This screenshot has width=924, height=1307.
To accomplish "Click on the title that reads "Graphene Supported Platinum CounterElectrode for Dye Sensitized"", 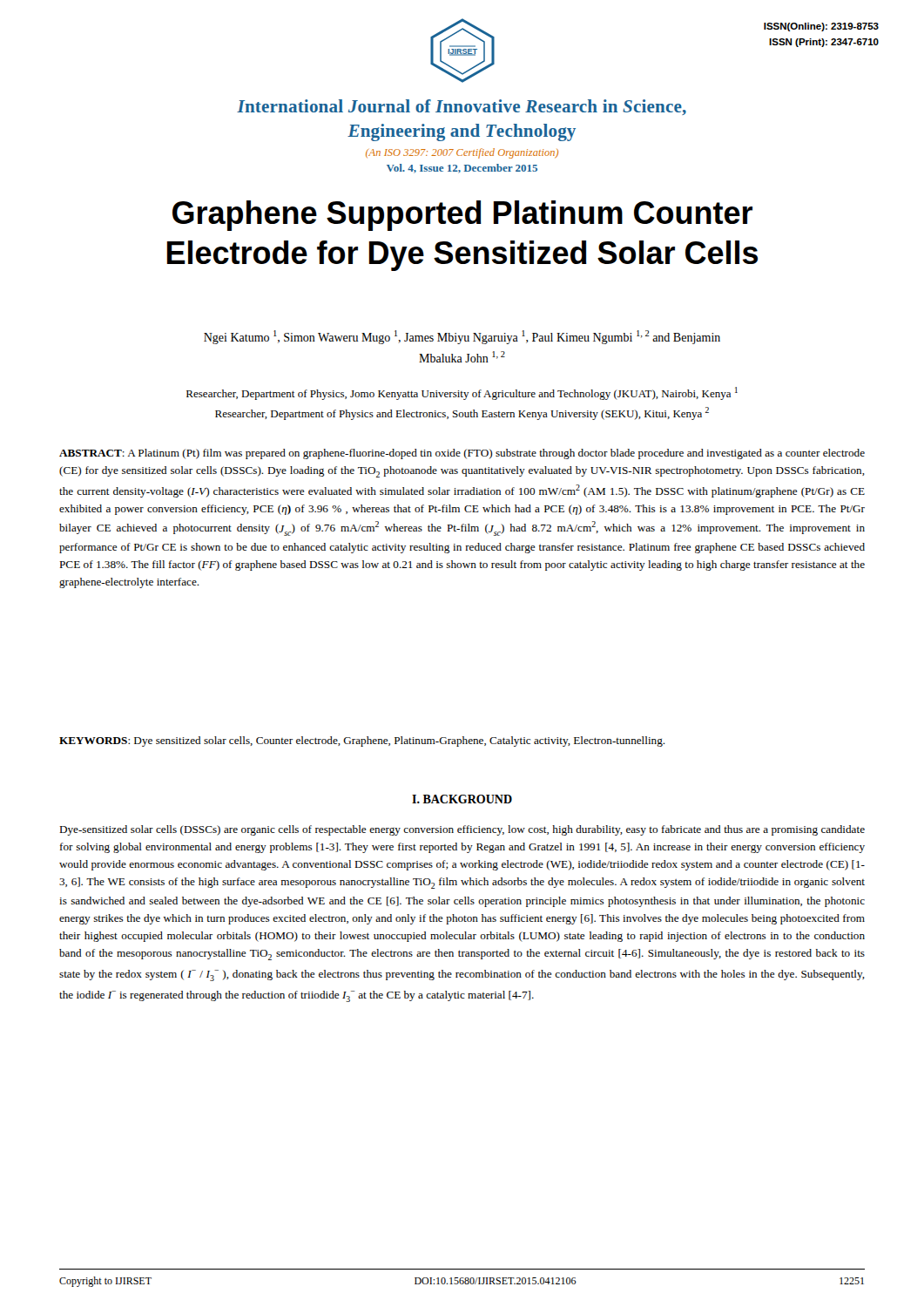I will (x=462, y=234).
